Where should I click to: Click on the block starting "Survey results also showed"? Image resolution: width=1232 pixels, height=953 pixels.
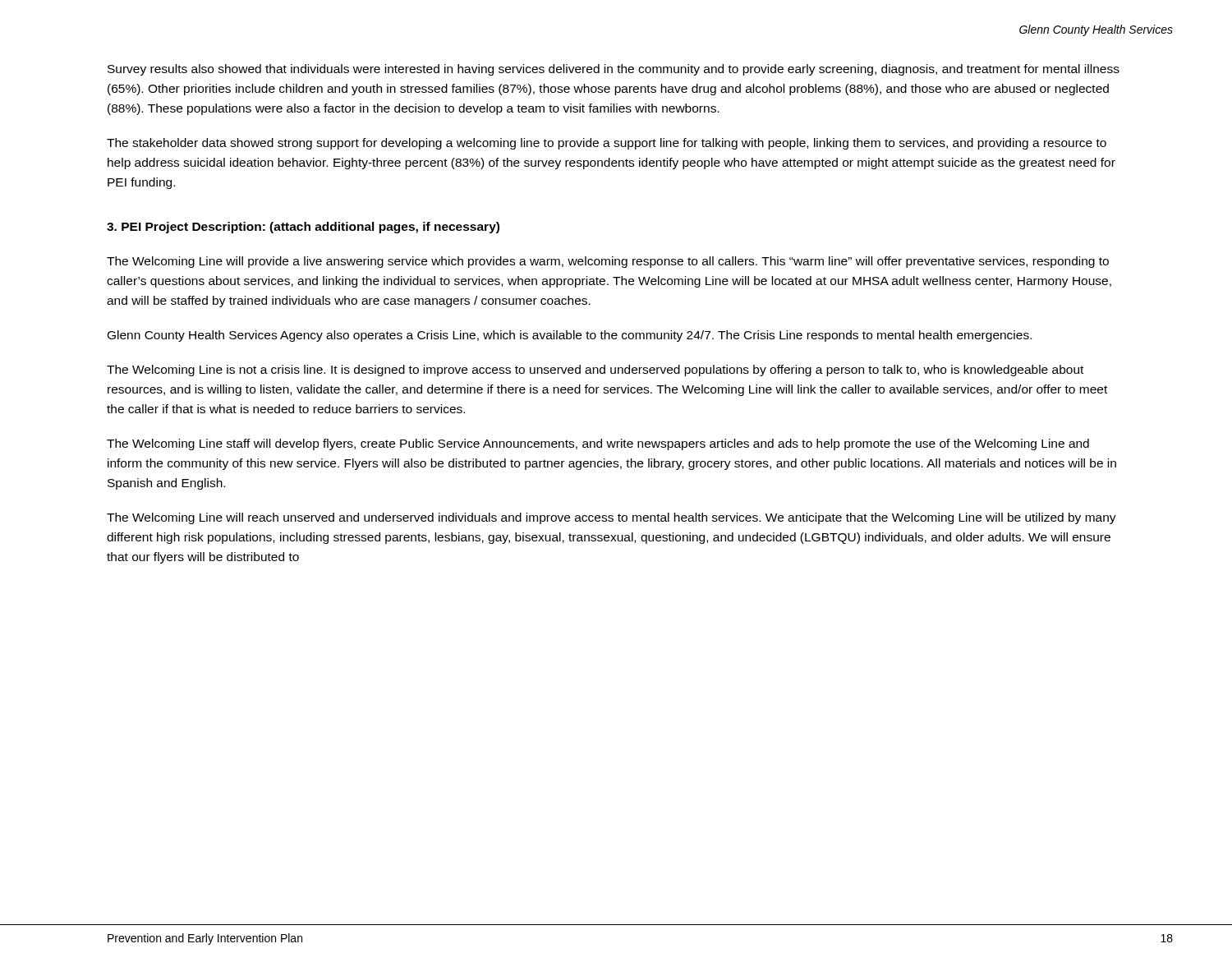[613, 88]
